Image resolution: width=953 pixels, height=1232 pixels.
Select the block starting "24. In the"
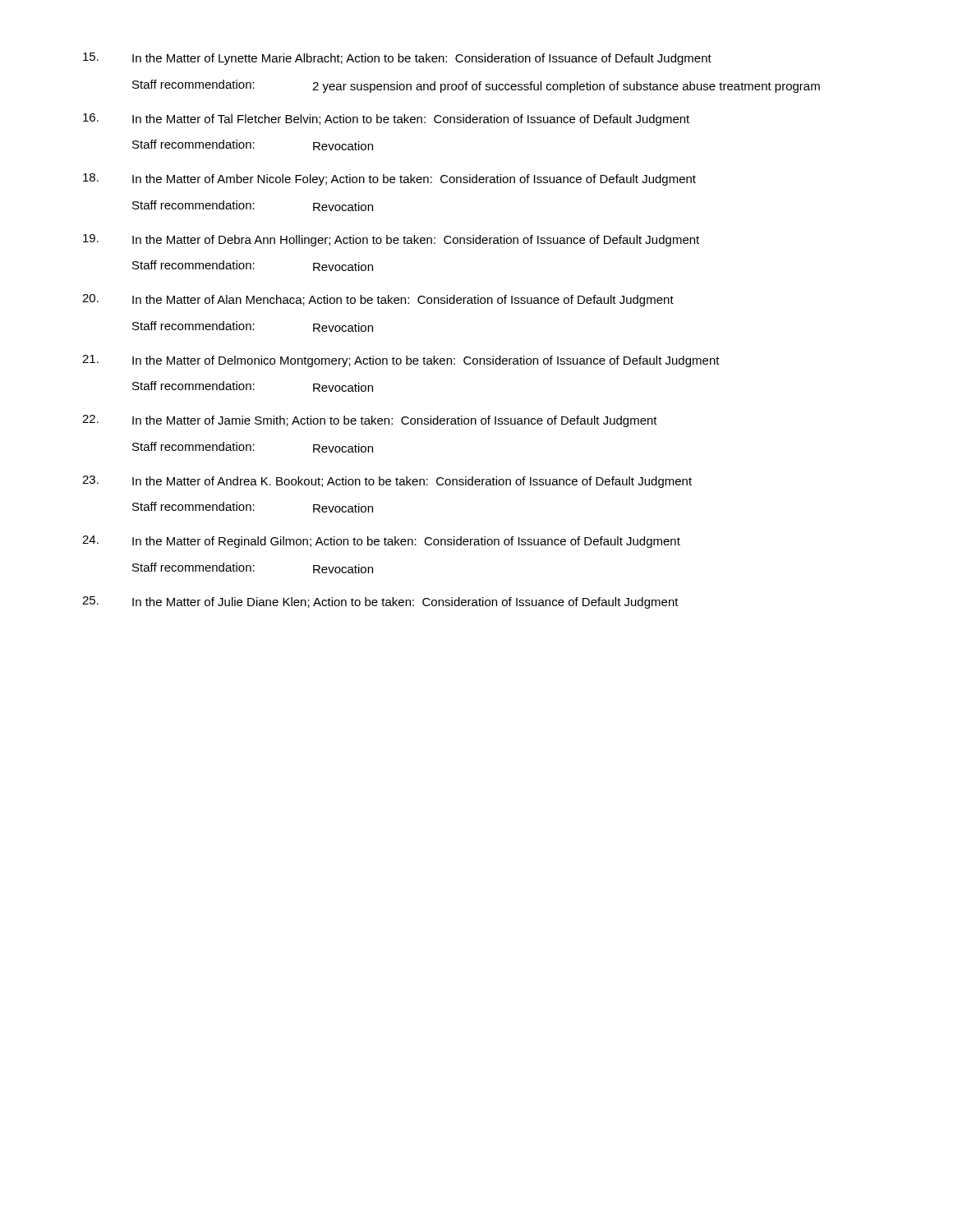(x=476, y=555)
